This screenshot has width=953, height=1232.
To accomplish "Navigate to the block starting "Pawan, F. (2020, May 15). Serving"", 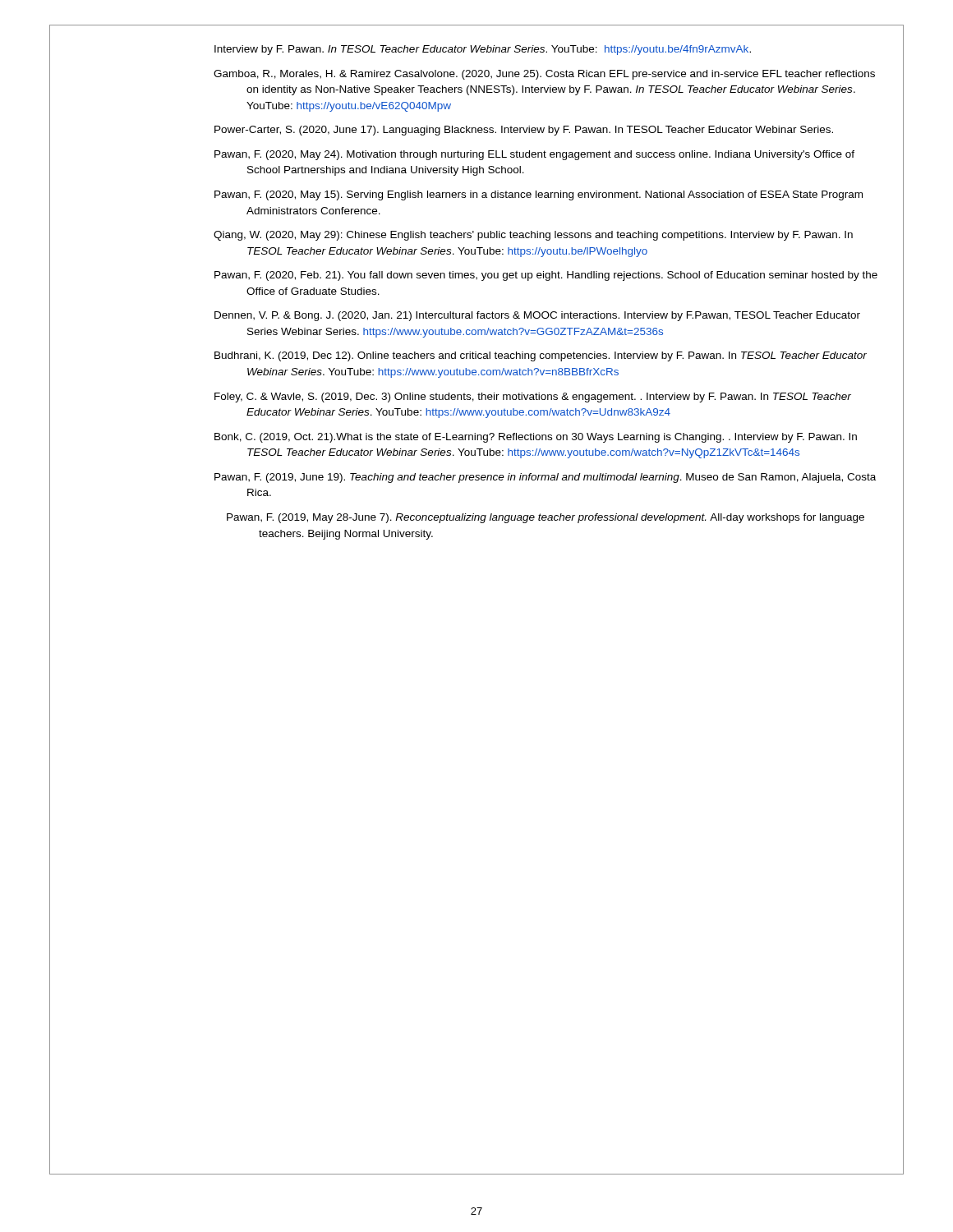I will pos(538,202).
